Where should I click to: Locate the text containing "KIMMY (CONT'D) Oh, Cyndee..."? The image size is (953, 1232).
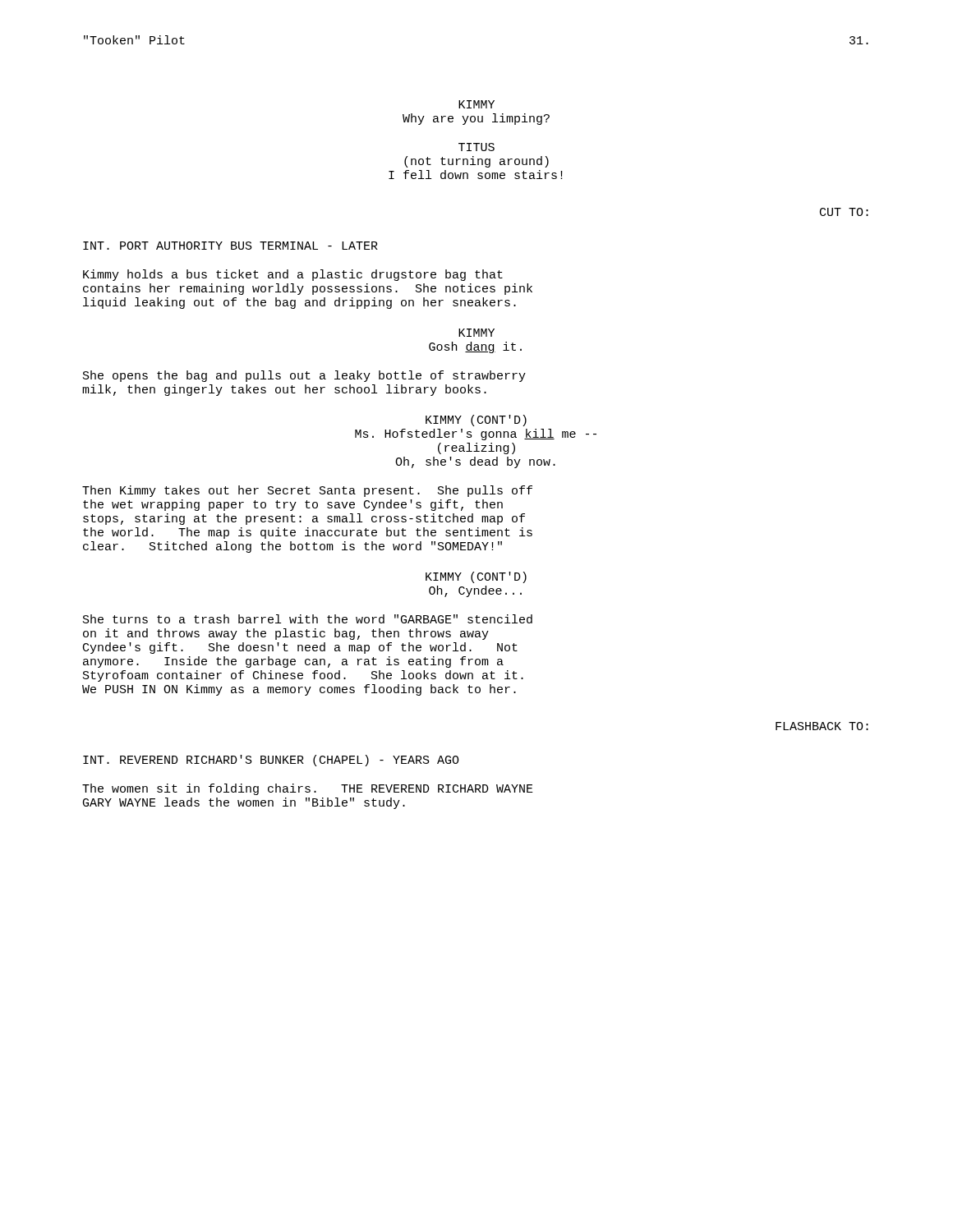[476, 585]
